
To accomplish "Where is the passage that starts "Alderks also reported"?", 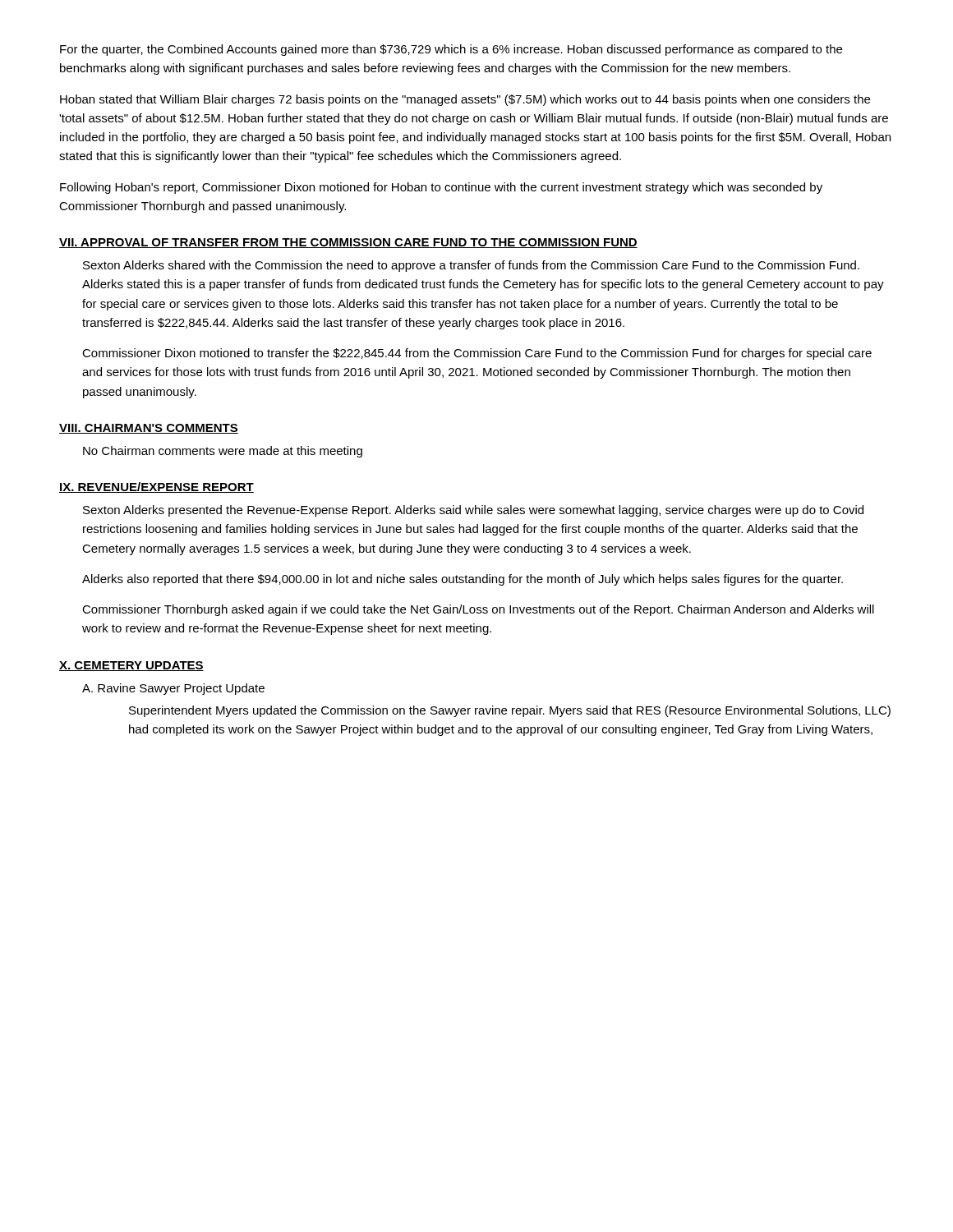I will (x=463, y=578).
